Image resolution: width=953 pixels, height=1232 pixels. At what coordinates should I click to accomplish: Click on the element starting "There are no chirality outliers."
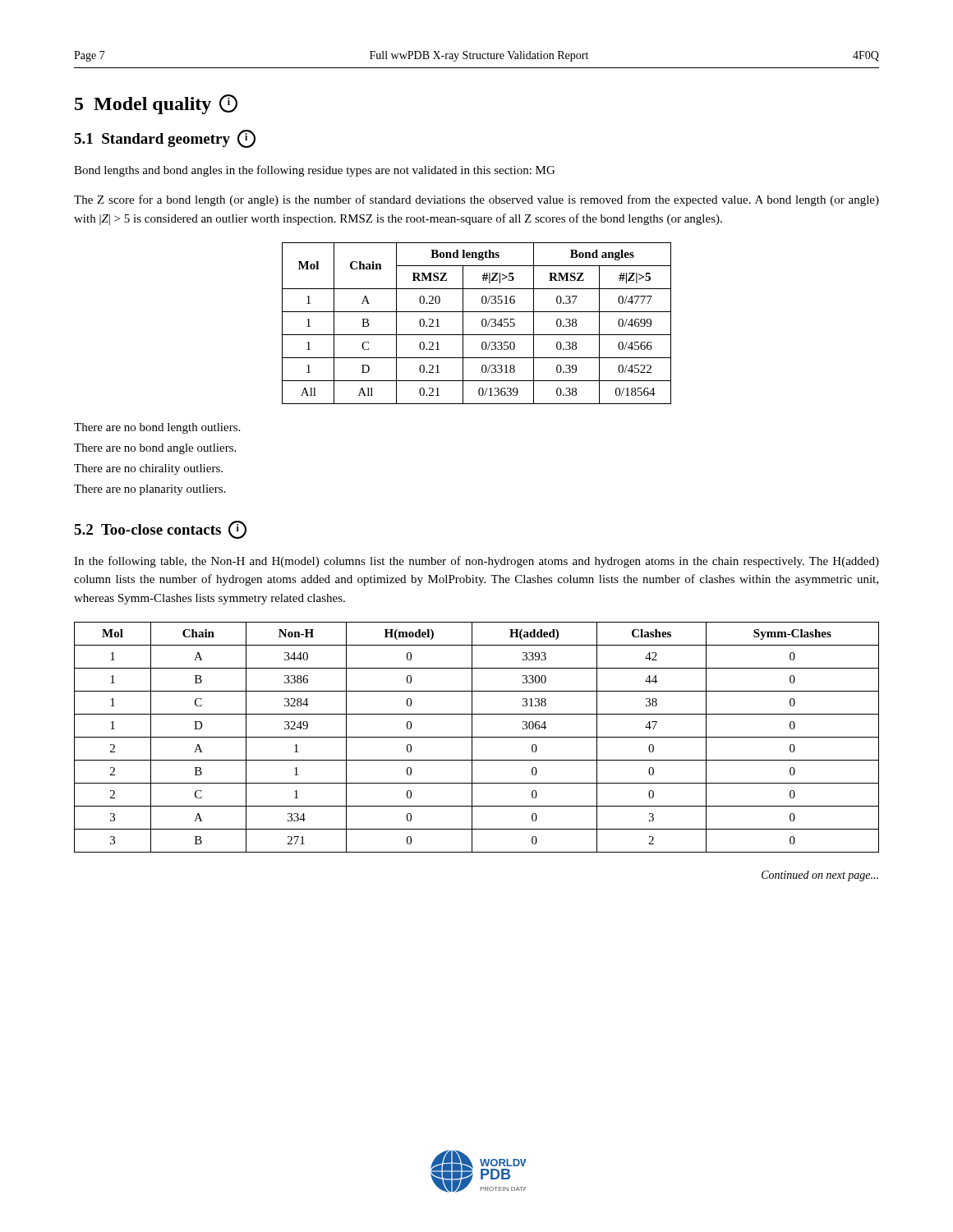click(149, 468)
